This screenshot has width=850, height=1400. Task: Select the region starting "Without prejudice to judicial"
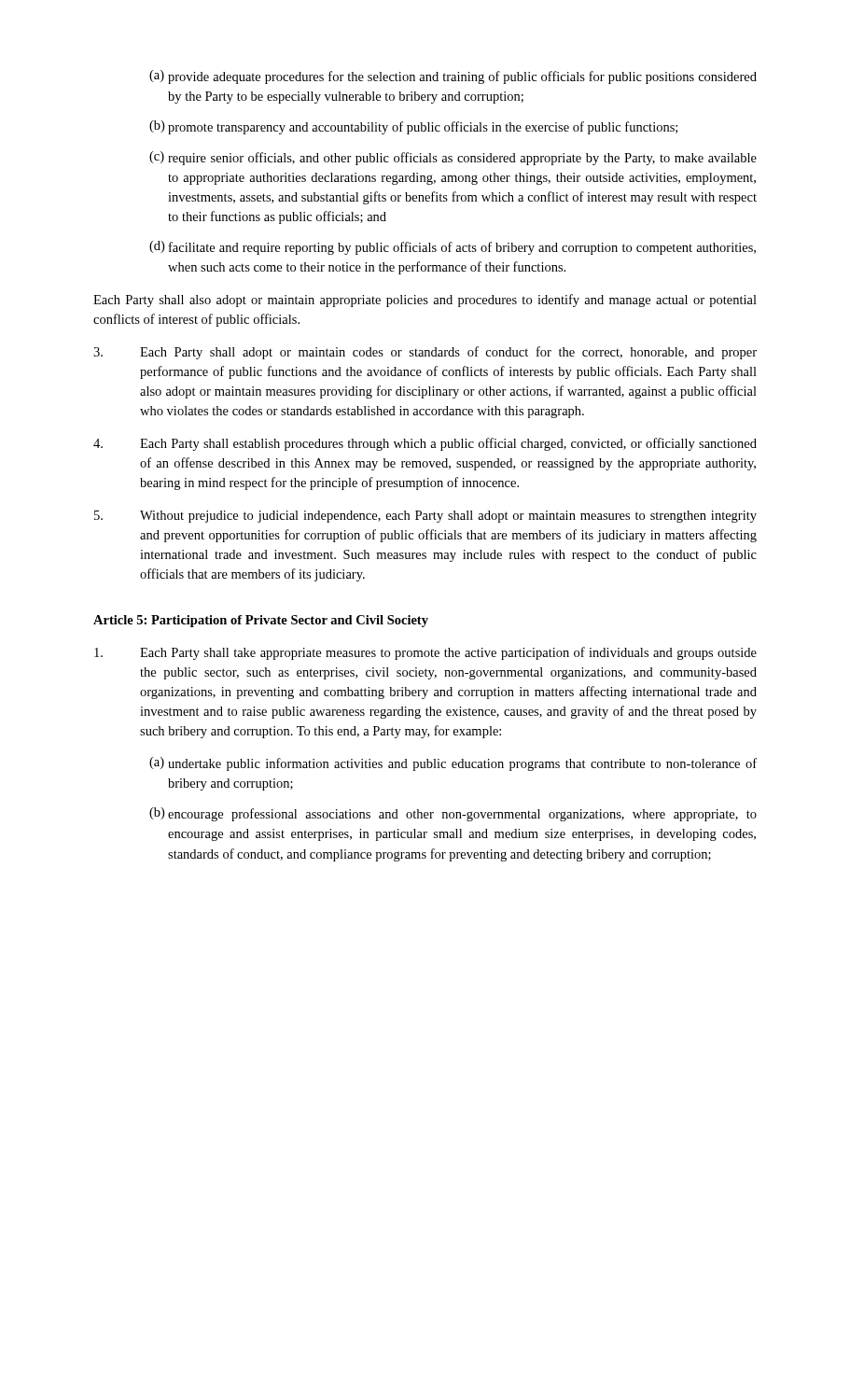coord(425,545)
